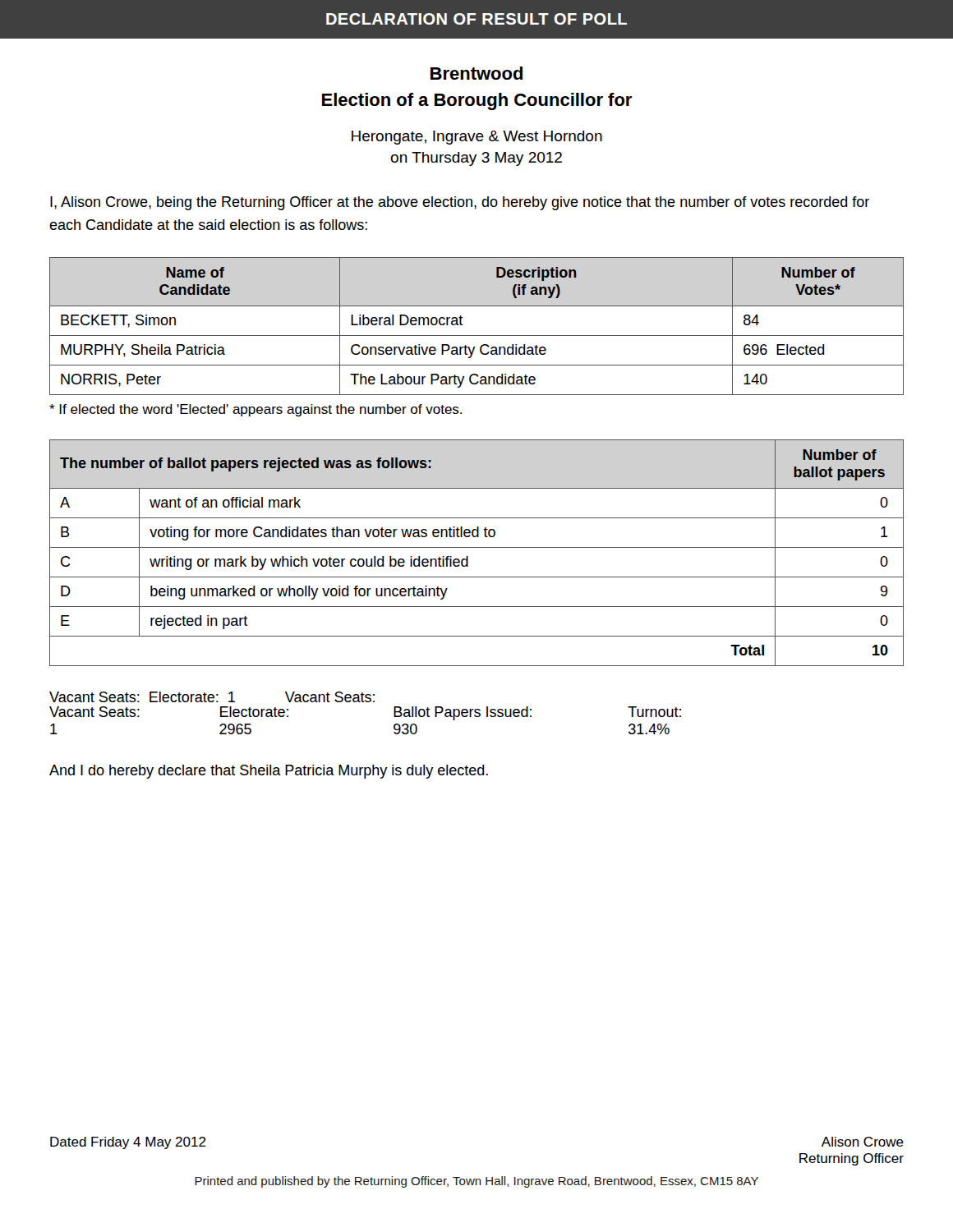
Task: Locate the region starting "Election of a Borough Councillor for"
Action: [476, 100]
